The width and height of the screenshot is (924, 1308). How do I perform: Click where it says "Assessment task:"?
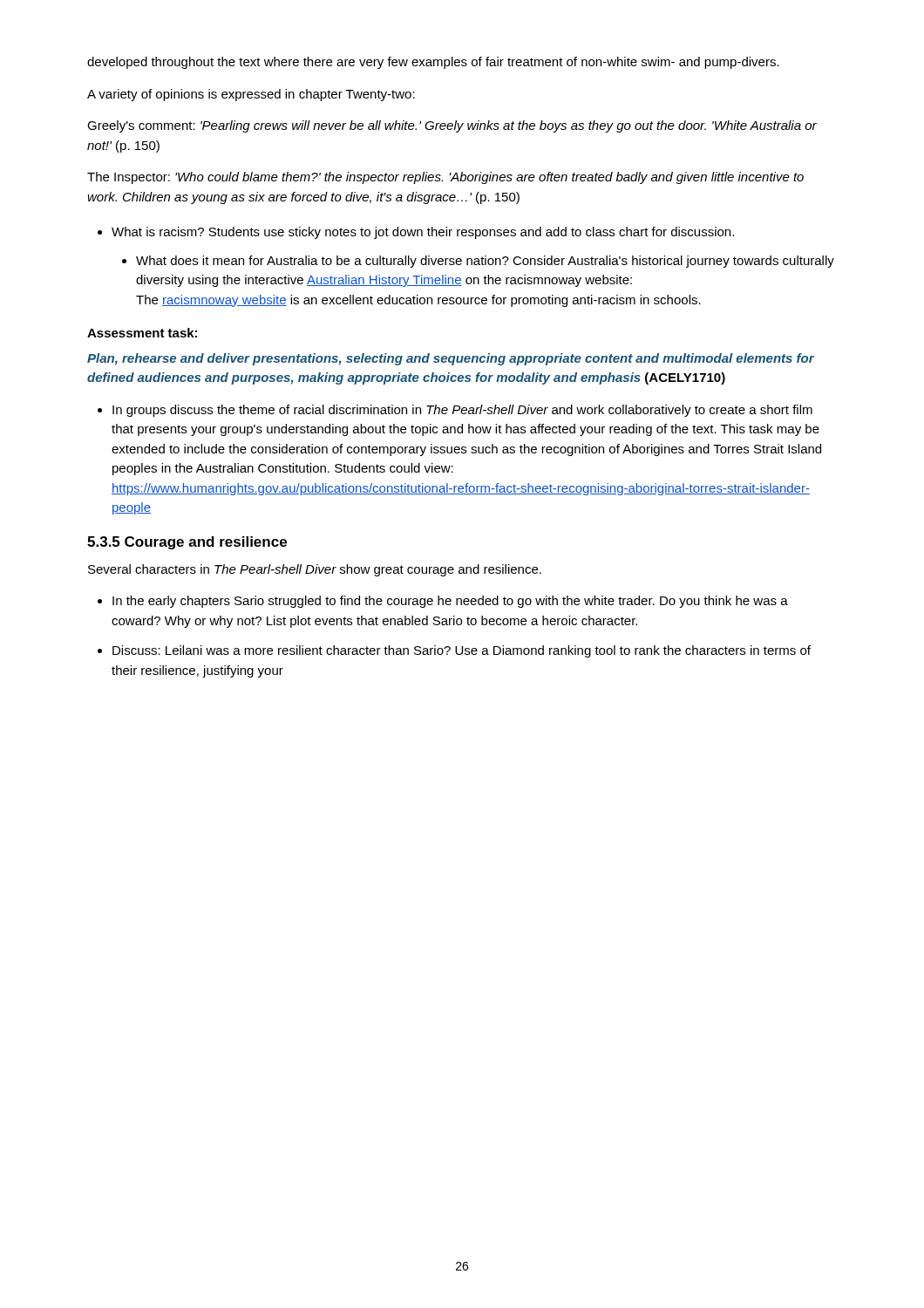click(x=143, y=333)
